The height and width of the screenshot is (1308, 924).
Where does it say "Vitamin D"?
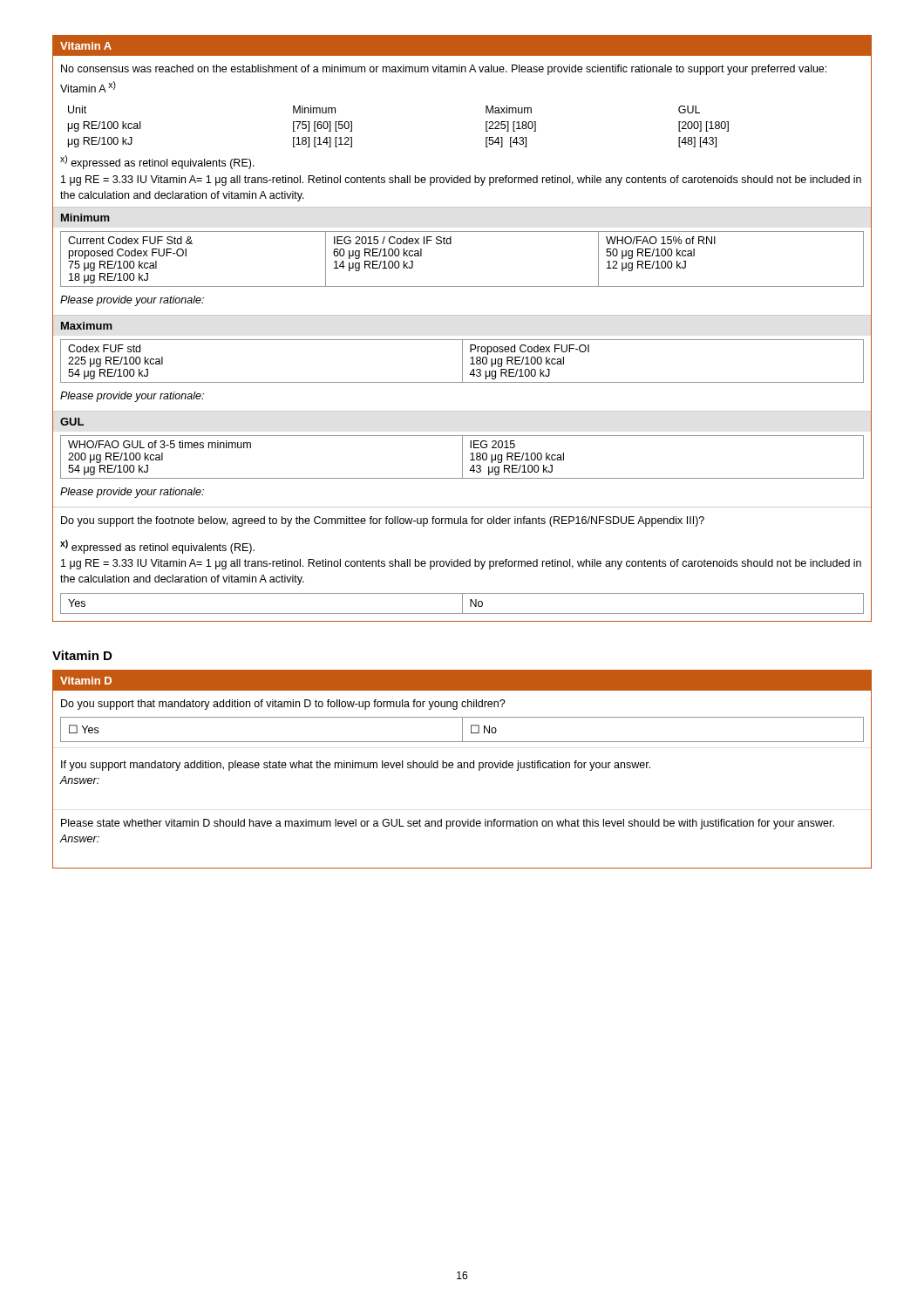click(x=82, y=655)
